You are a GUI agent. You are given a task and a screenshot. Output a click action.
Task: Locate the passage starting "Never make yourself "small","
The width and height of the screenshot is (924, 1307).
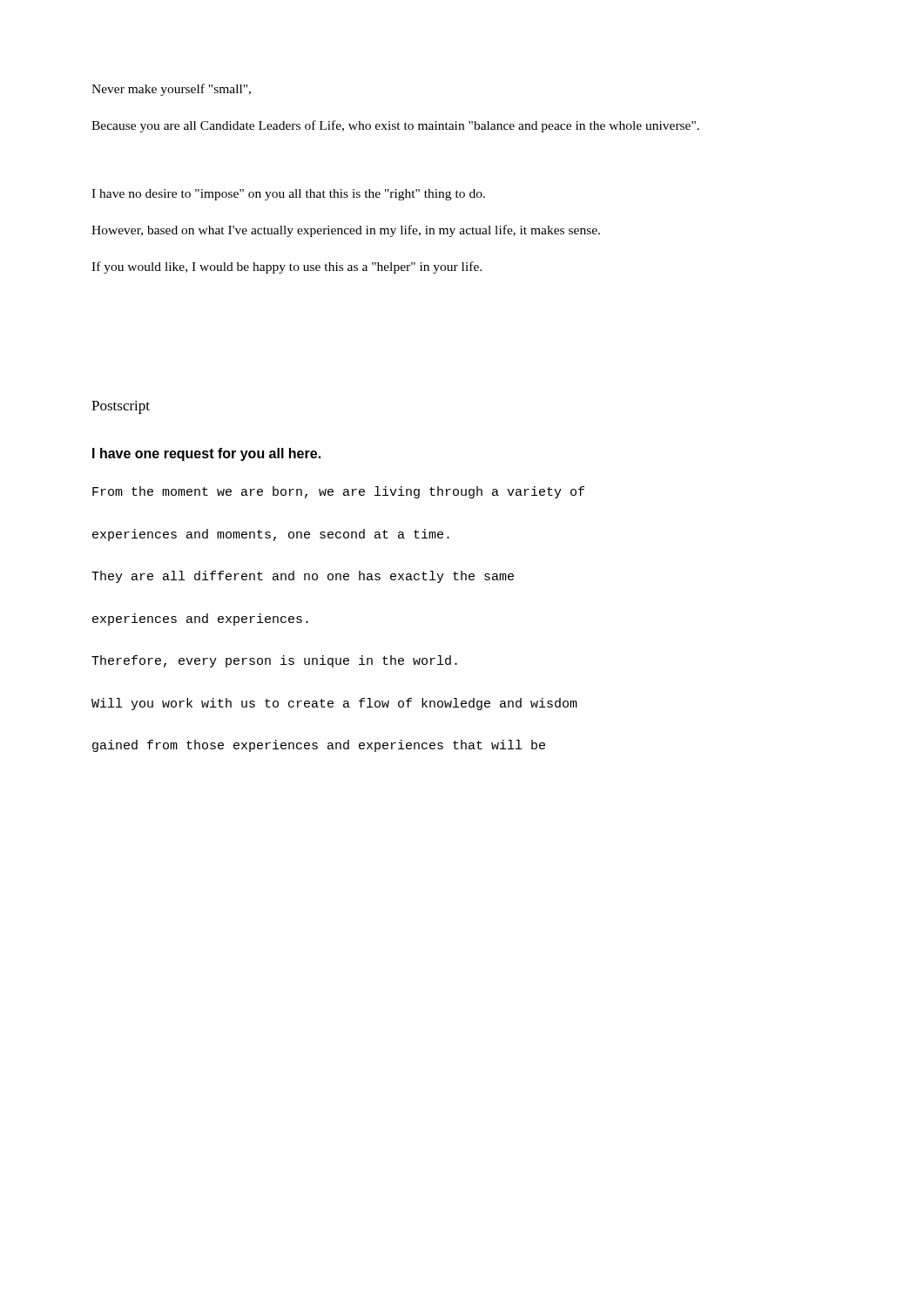click(x=172, y=88)
